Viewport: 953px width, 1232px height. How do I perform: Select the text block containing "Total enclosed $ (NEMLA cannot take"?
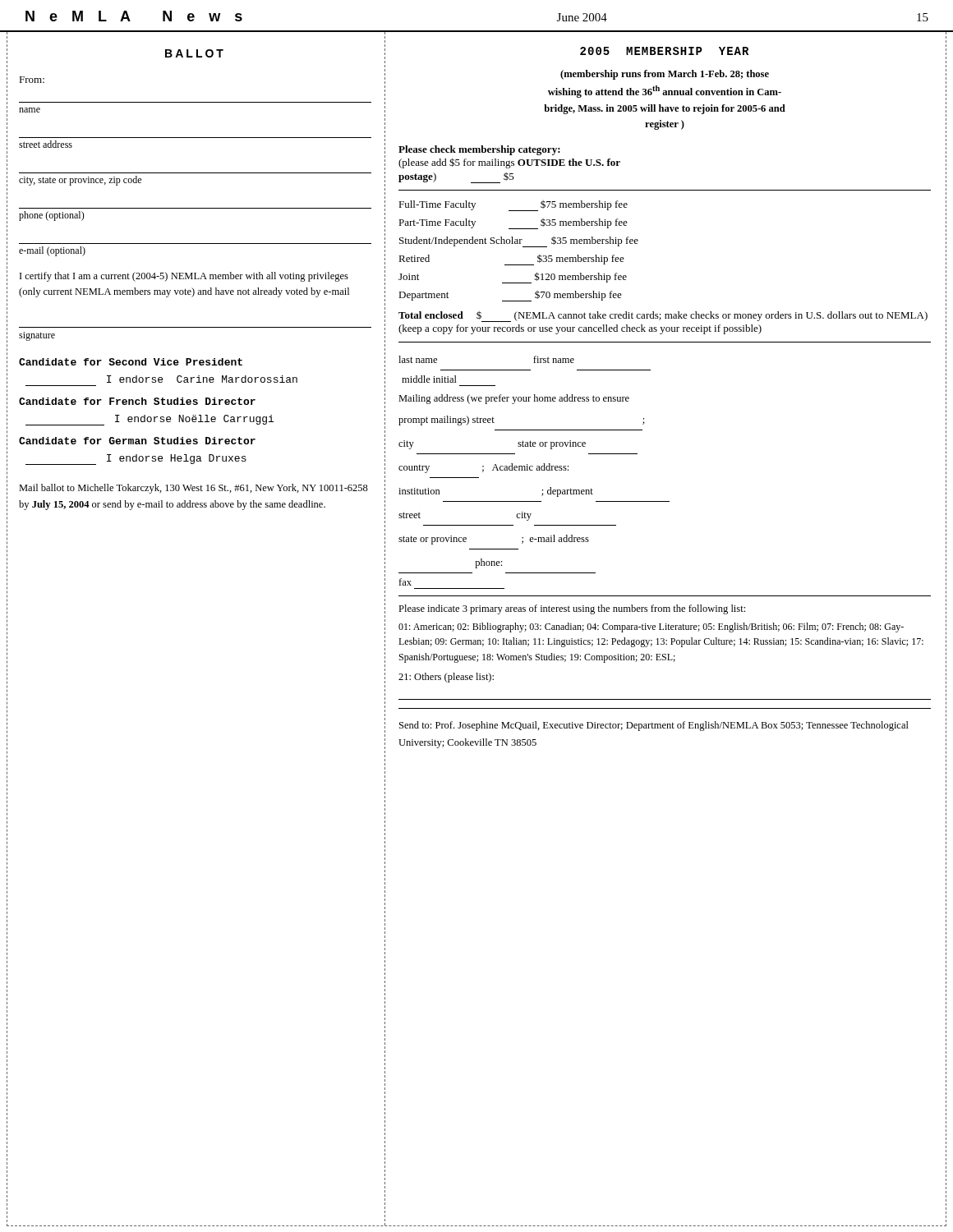663,321
